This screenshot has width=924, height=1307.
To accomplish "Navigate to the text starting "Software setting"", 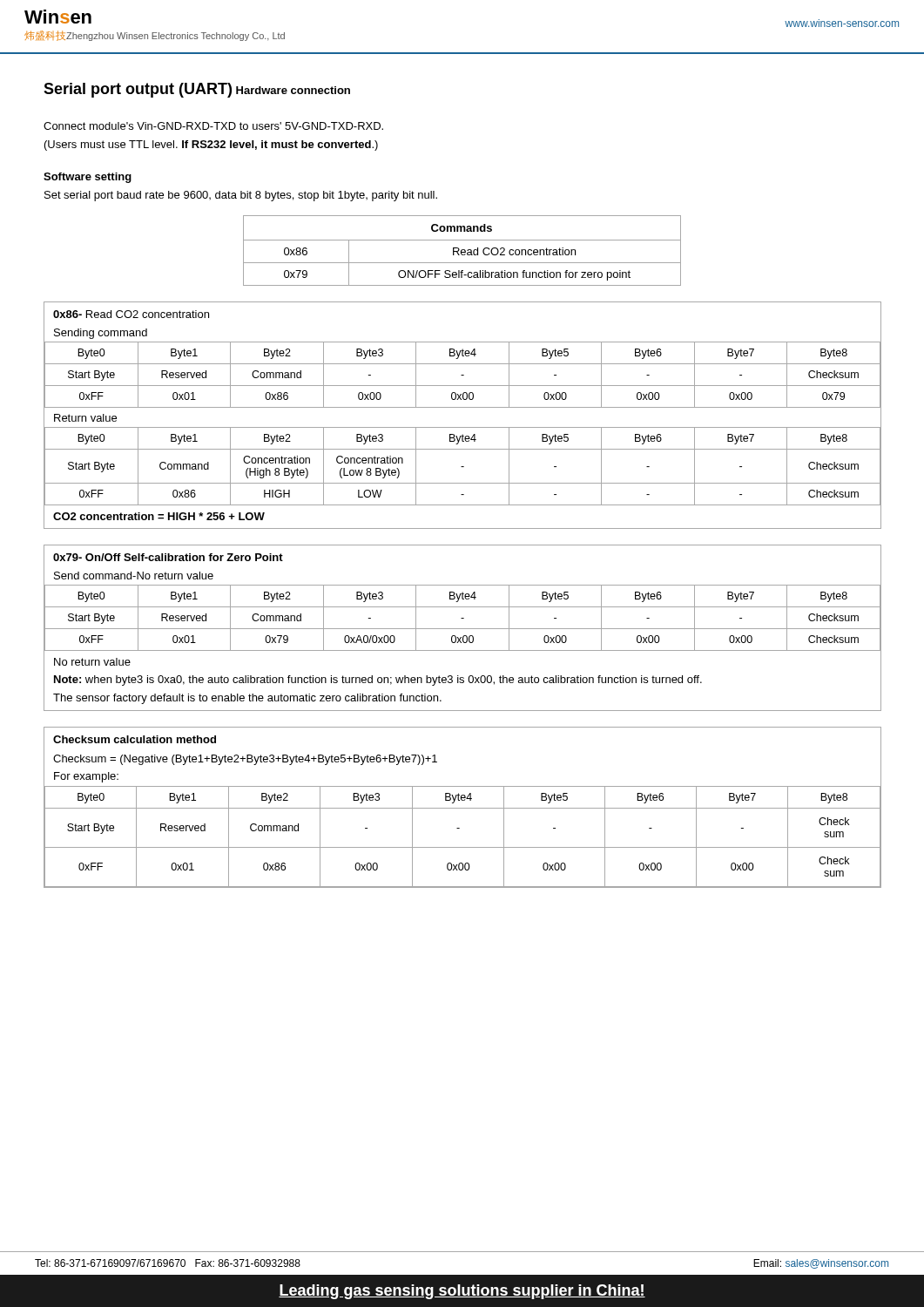I will (88, 176).
